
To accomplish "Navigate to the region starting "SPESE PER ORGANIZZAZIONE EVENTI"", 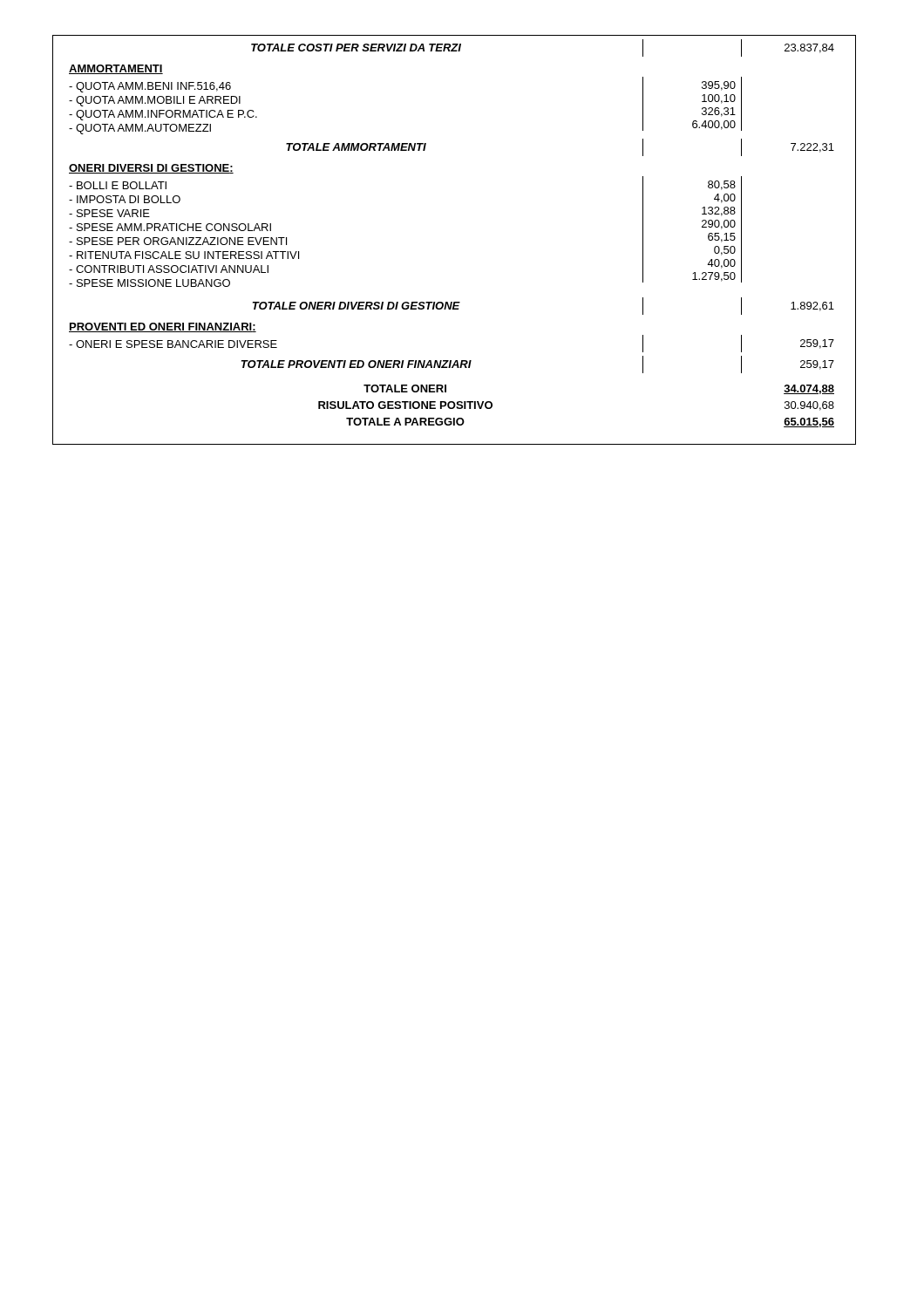I will (x=178, y=241).
